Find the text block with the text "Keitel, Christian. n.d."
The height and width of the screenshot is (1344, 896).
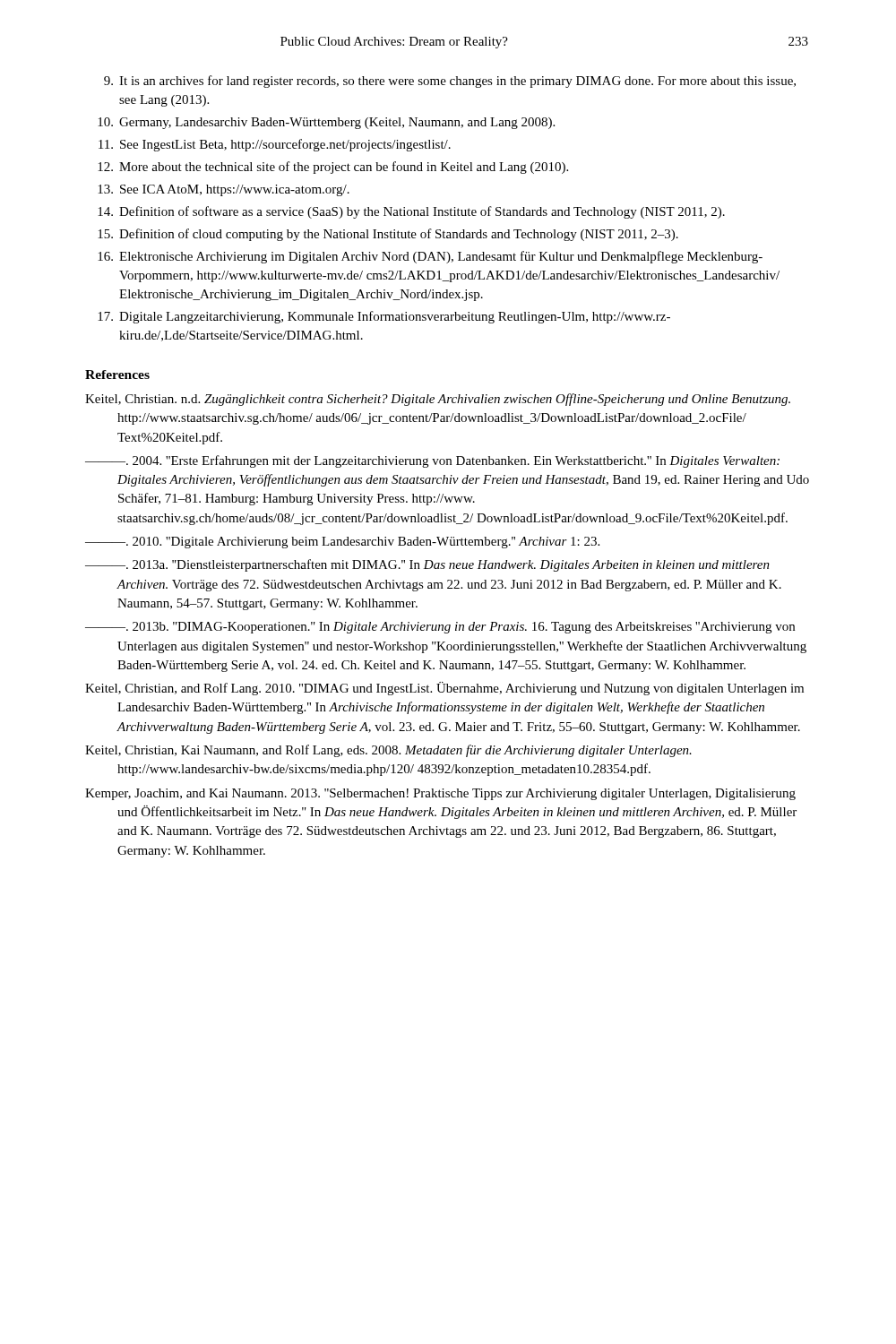point(438,418)
